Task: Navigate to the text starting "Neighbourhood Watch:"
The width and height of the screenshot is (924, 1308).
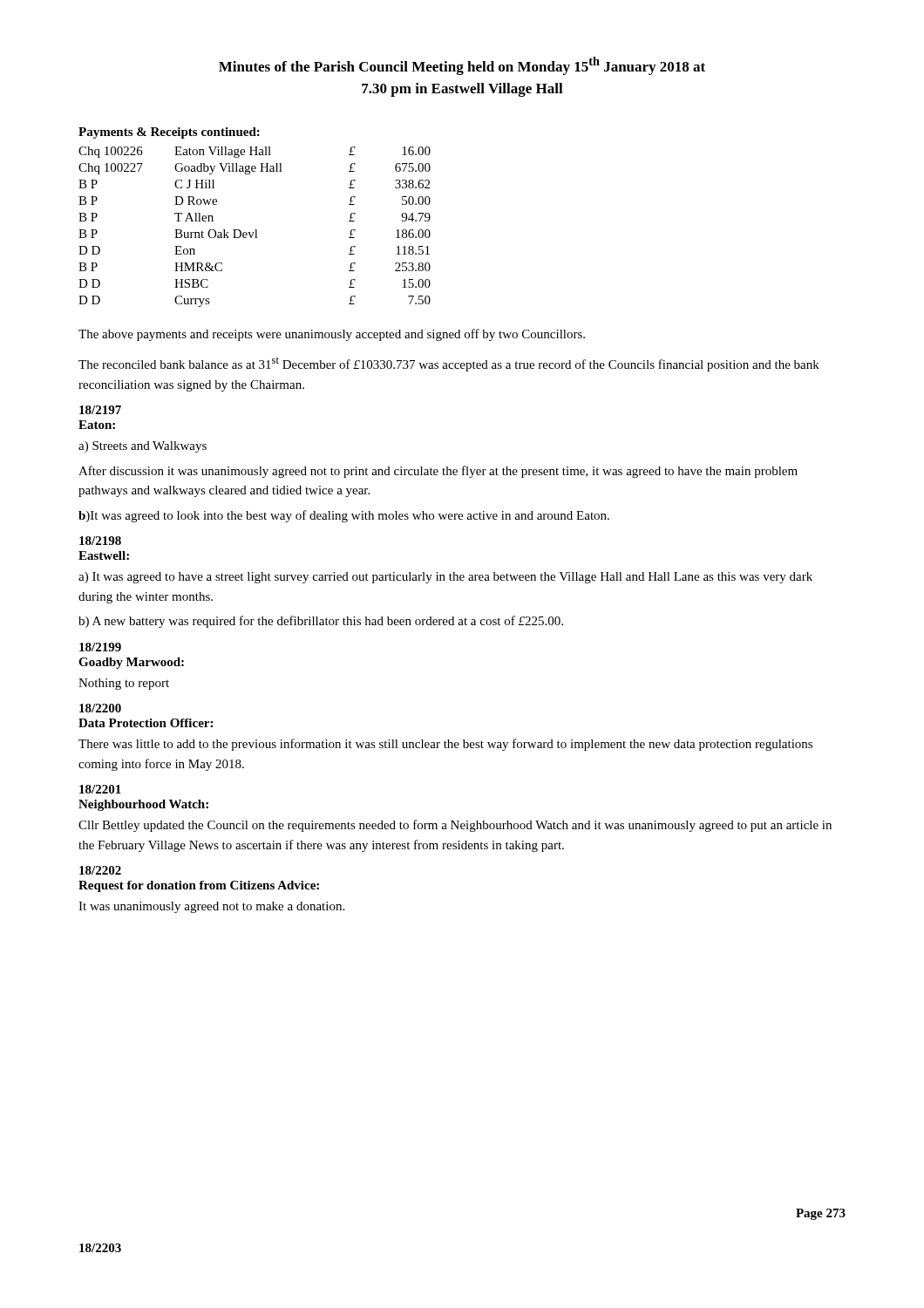Action: (144, 804)
